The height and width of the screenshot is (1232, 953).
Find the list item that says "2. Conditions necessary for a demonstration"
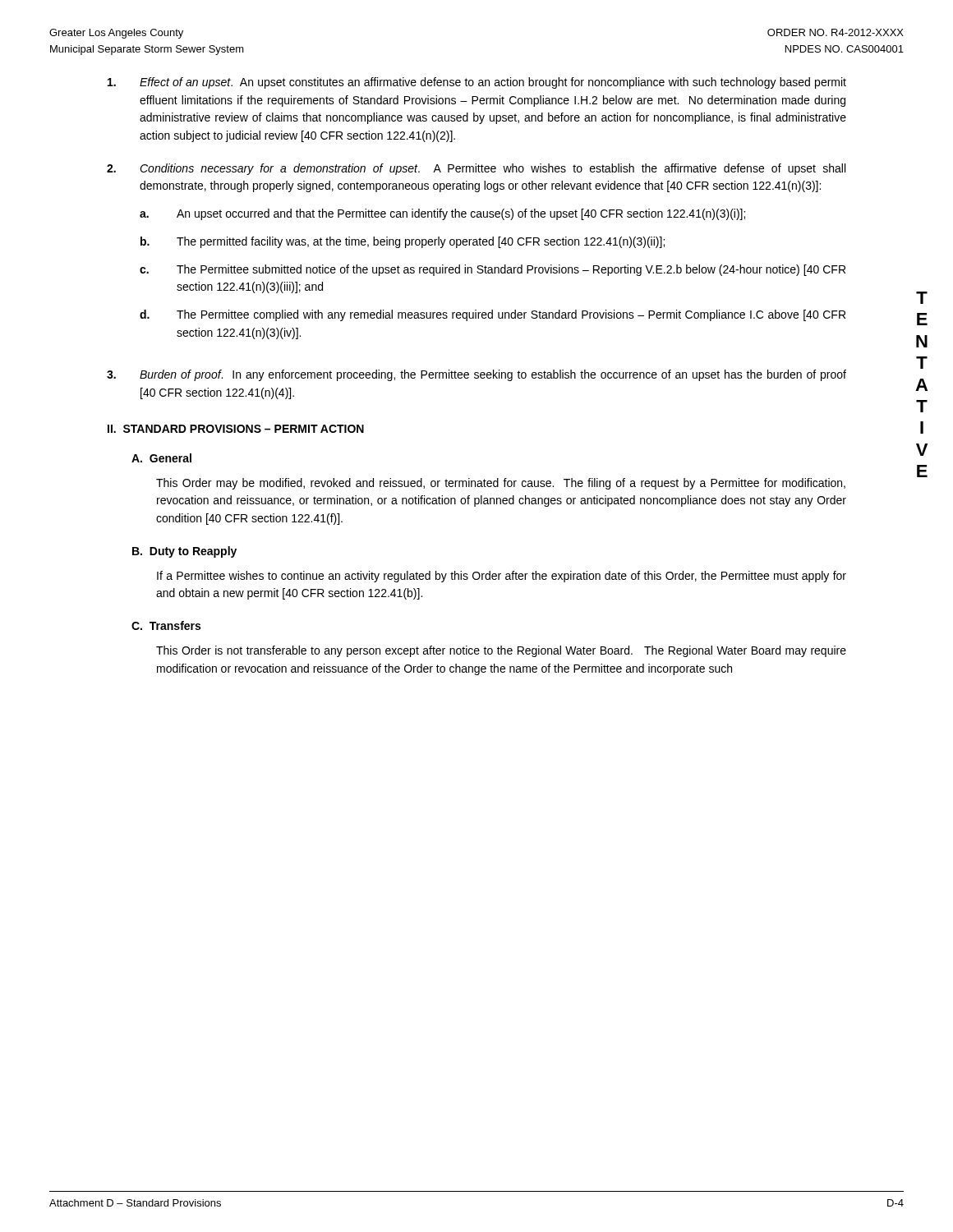tap(476, 256)
